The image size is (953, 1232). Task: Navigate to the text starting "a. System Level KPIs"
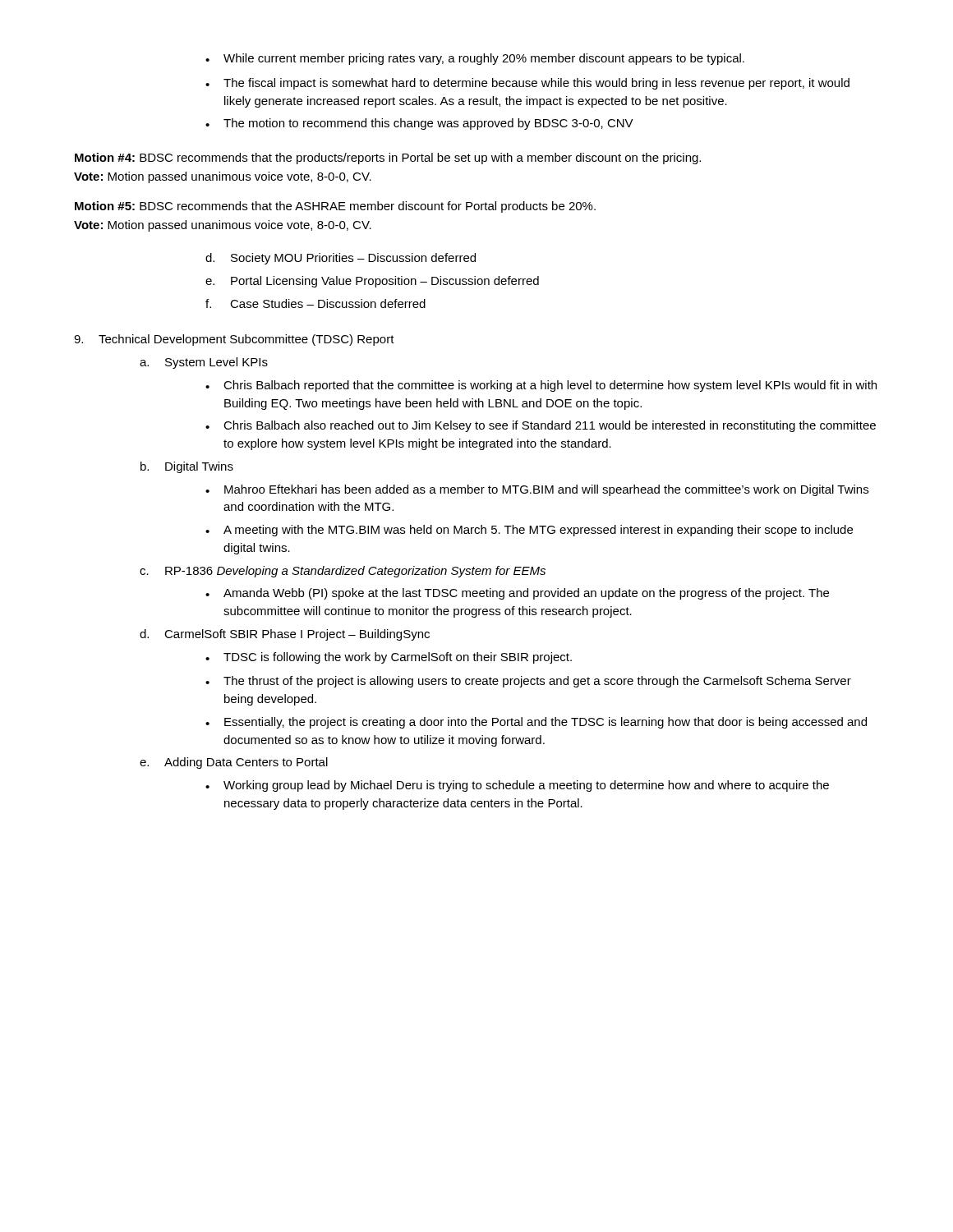point(204,363)
